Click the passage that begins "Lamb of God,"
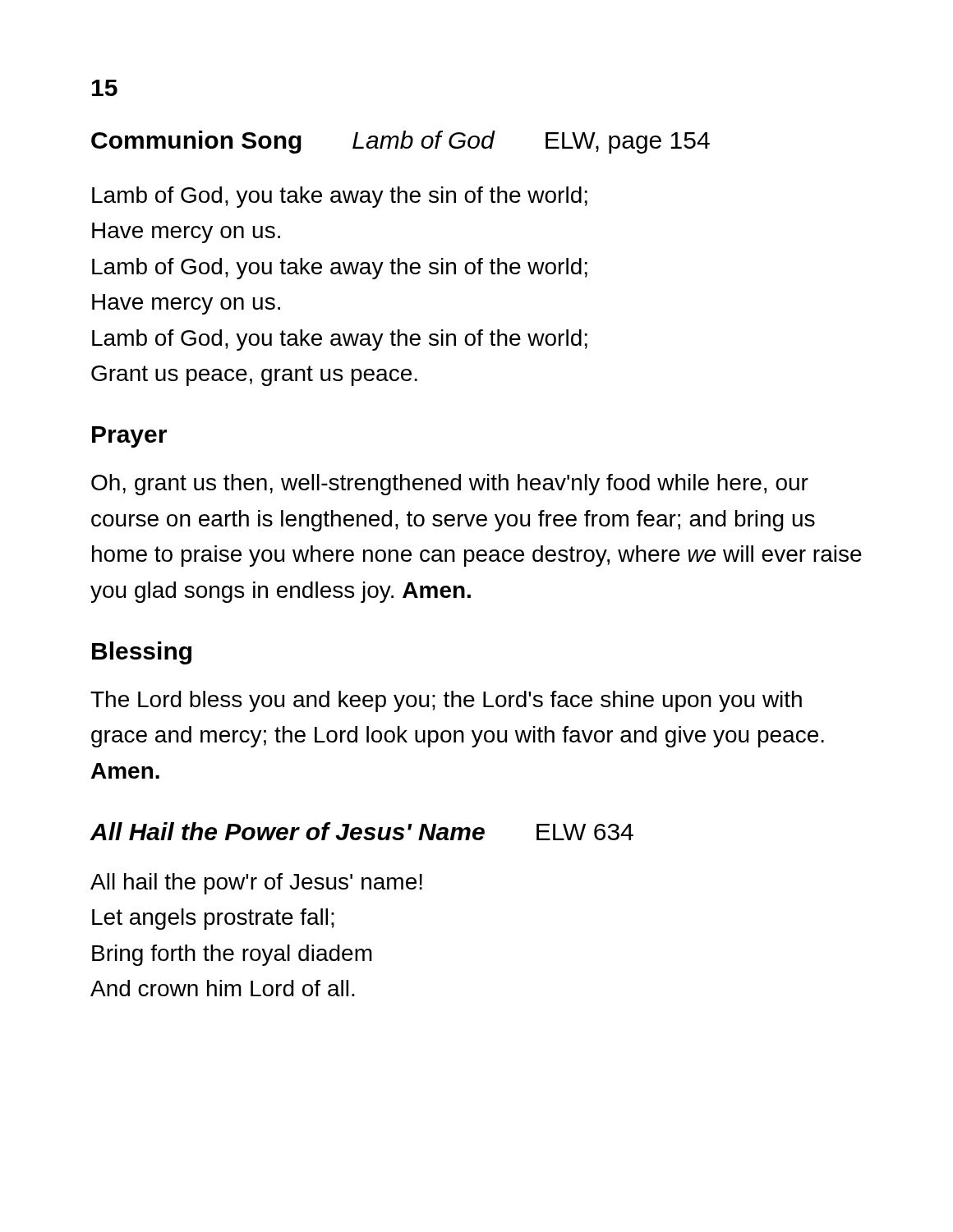The height and width of the screenshot is (1232, 953). tap(476, 284)
